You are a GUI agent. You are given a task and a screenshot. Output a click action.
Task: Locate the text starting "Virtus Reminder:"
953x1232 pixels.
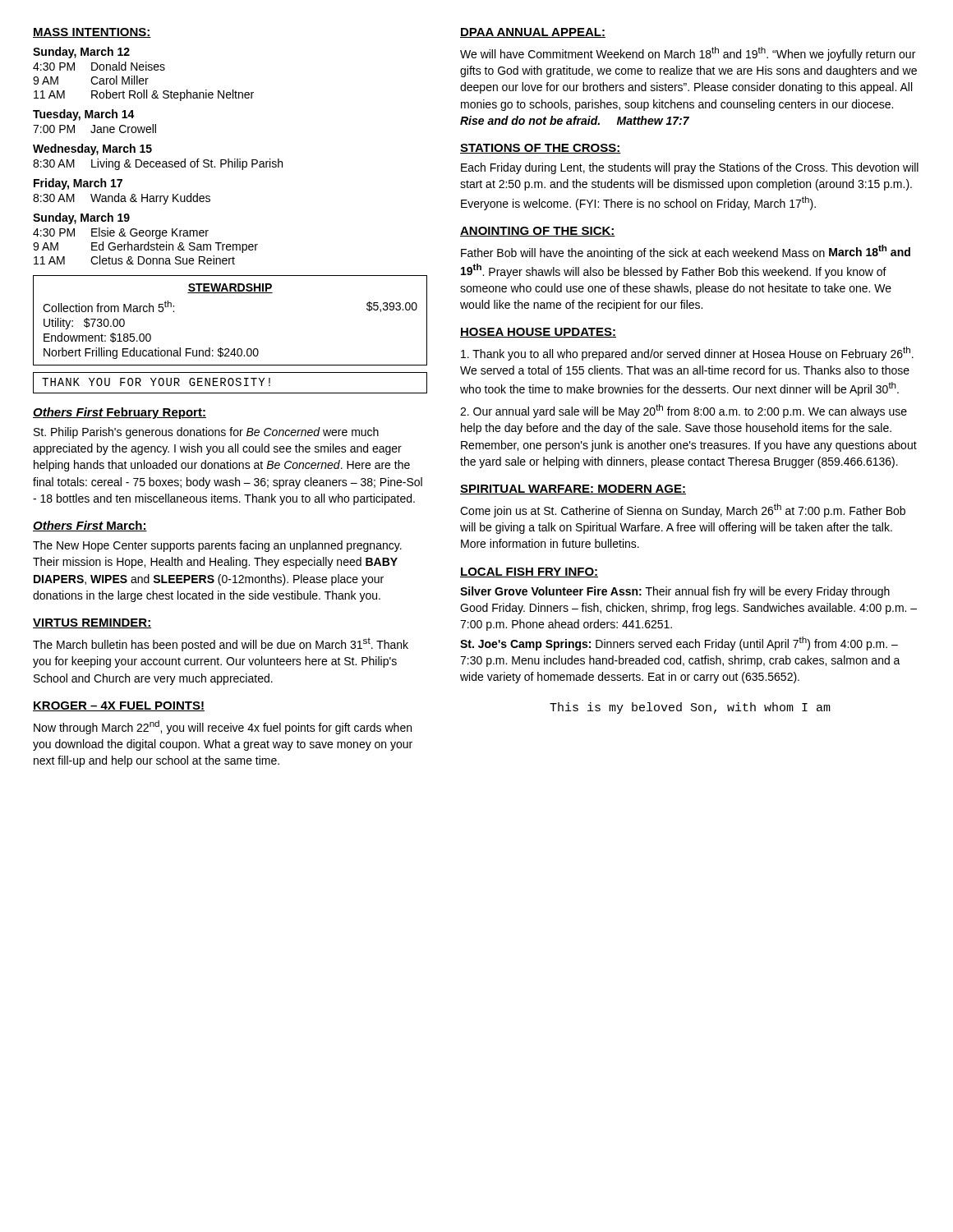click(92, 623)
